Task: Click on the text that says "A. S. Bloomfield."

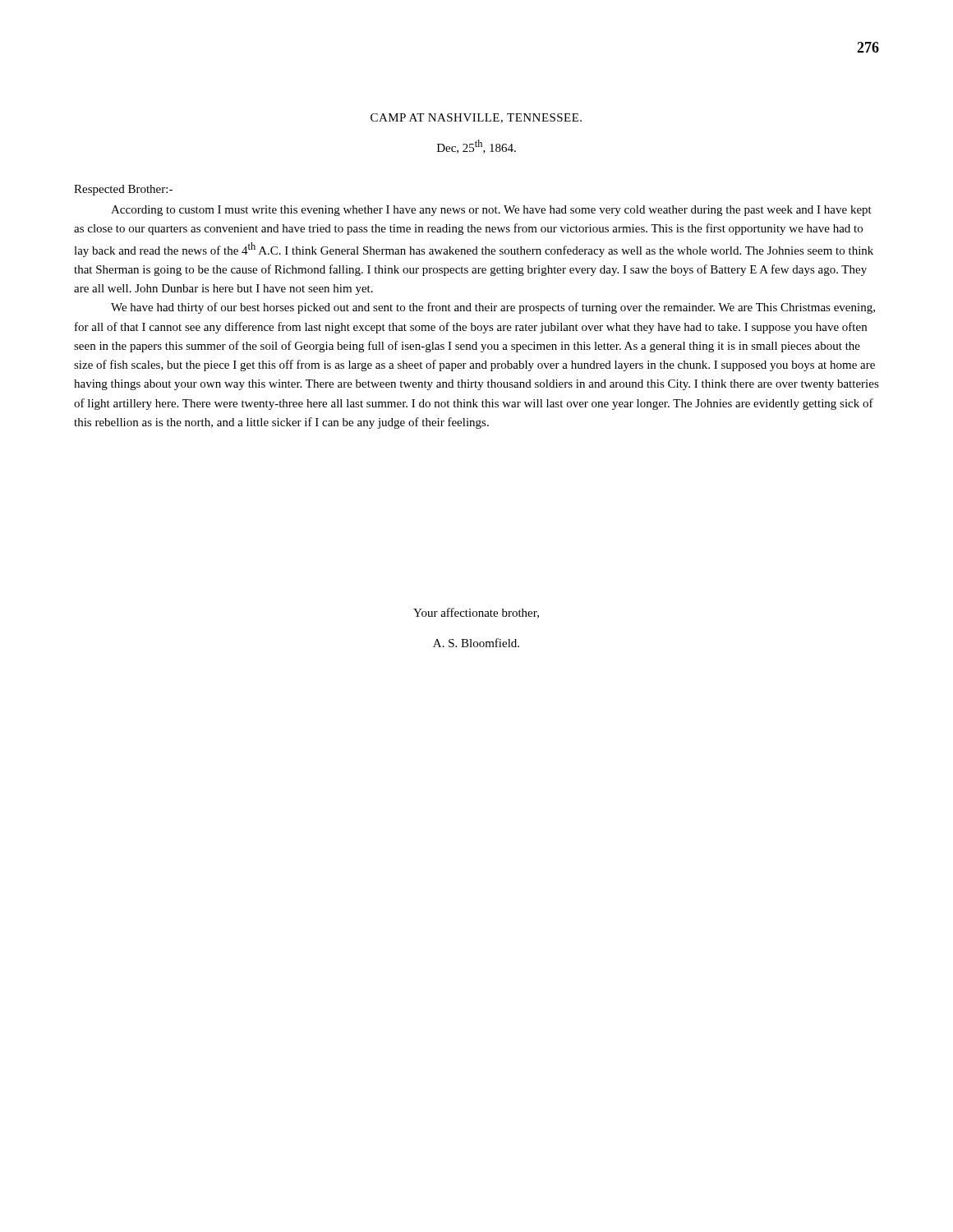Action: coord(476,643)
